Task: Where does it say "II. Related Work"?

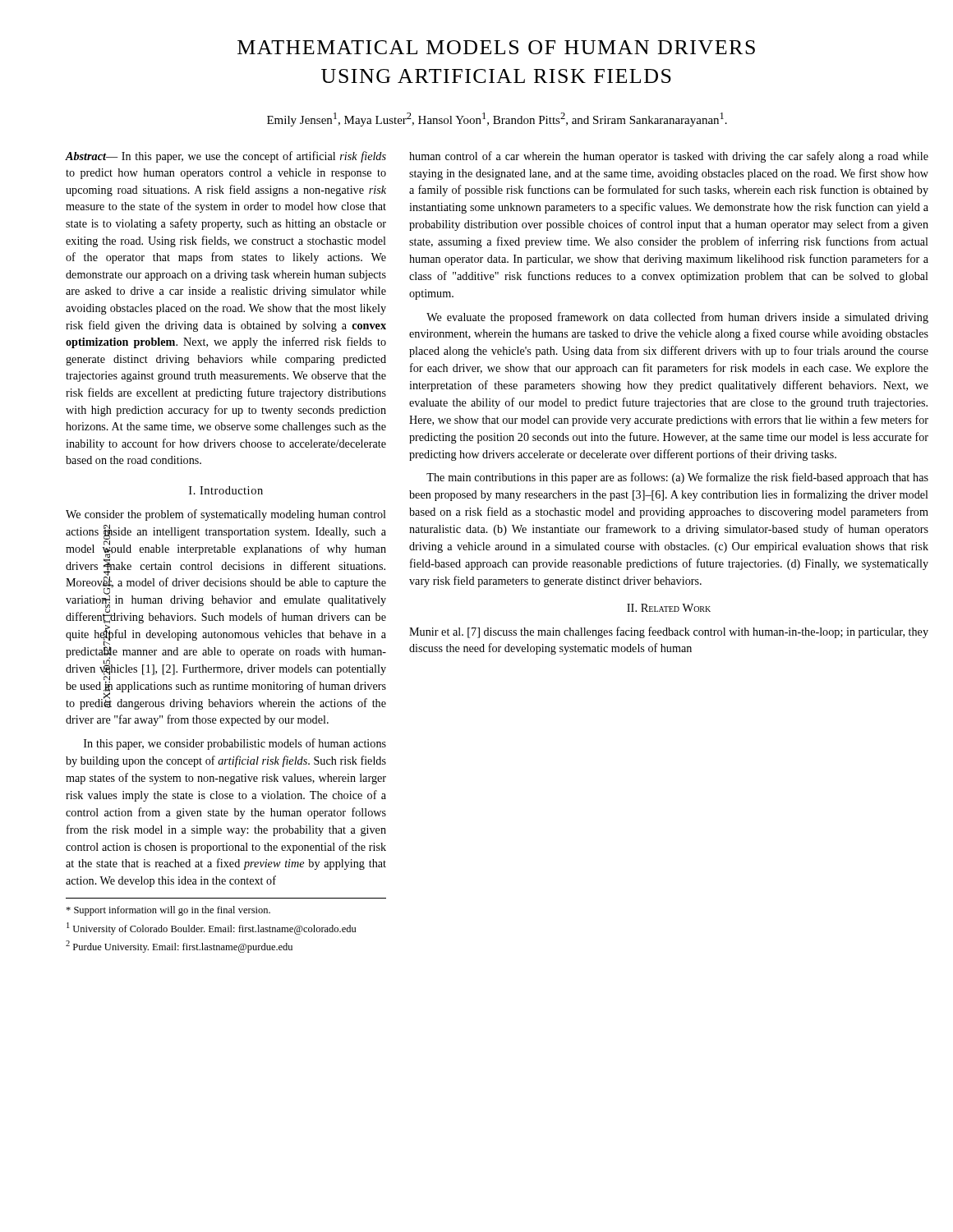Action: pos(669,607)
